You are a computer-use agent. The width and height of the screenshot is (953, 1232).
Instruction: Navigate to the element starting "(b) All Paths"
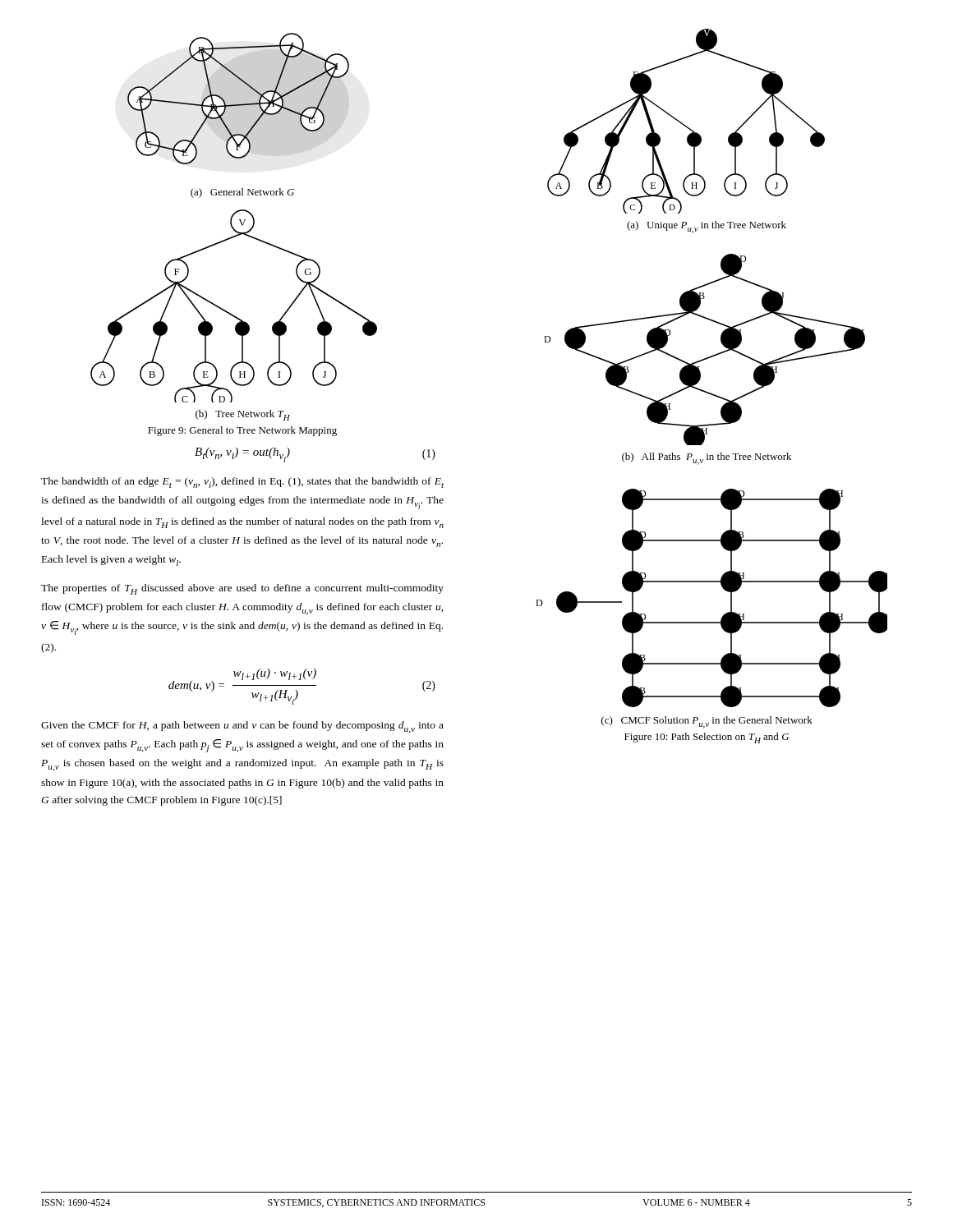tap(707, 457)
